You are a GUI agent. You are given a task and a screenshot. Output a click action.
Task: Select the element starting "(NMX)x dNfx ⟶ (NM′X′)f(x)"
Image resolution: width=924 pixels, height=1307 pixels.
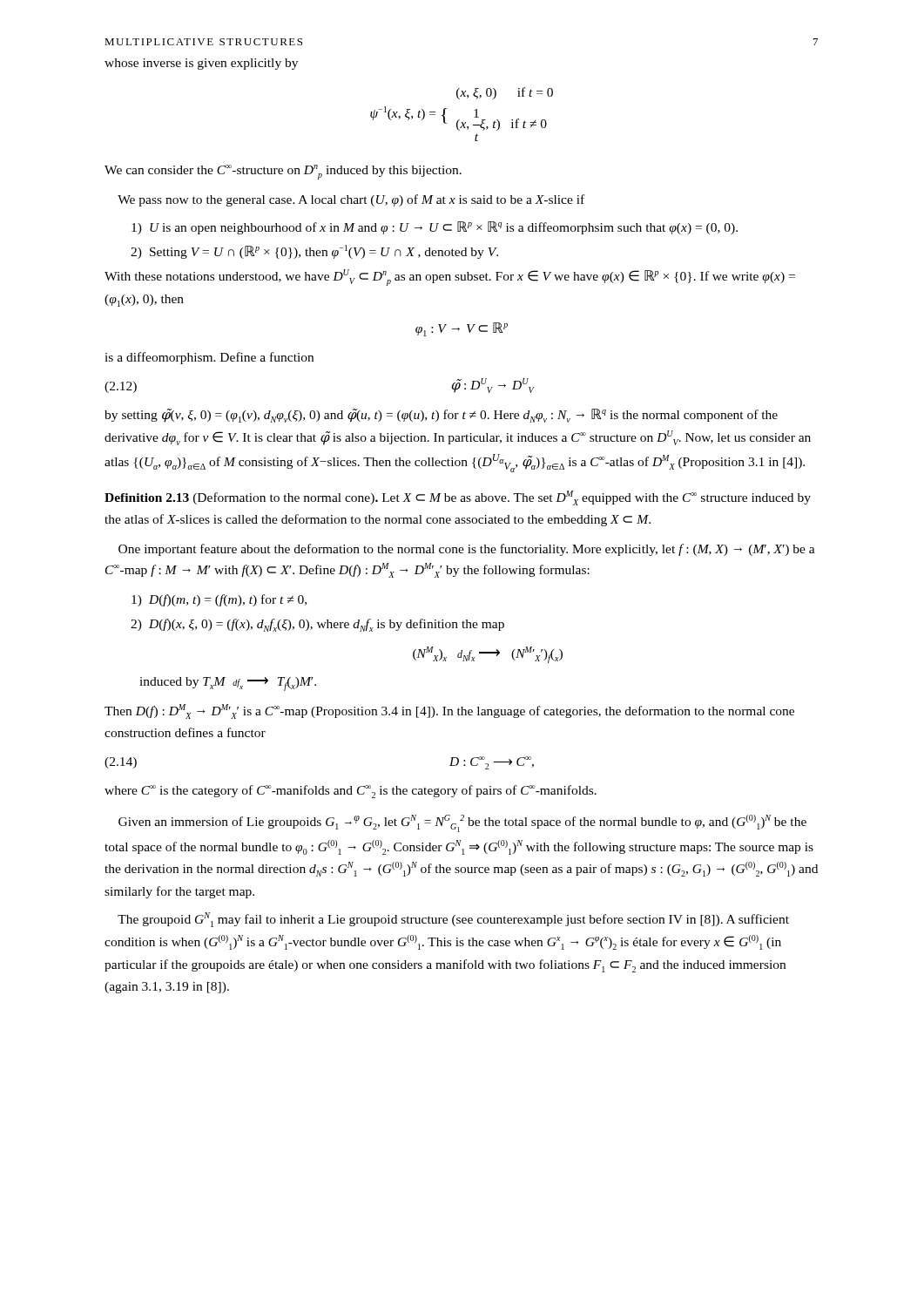pos(488,653)
